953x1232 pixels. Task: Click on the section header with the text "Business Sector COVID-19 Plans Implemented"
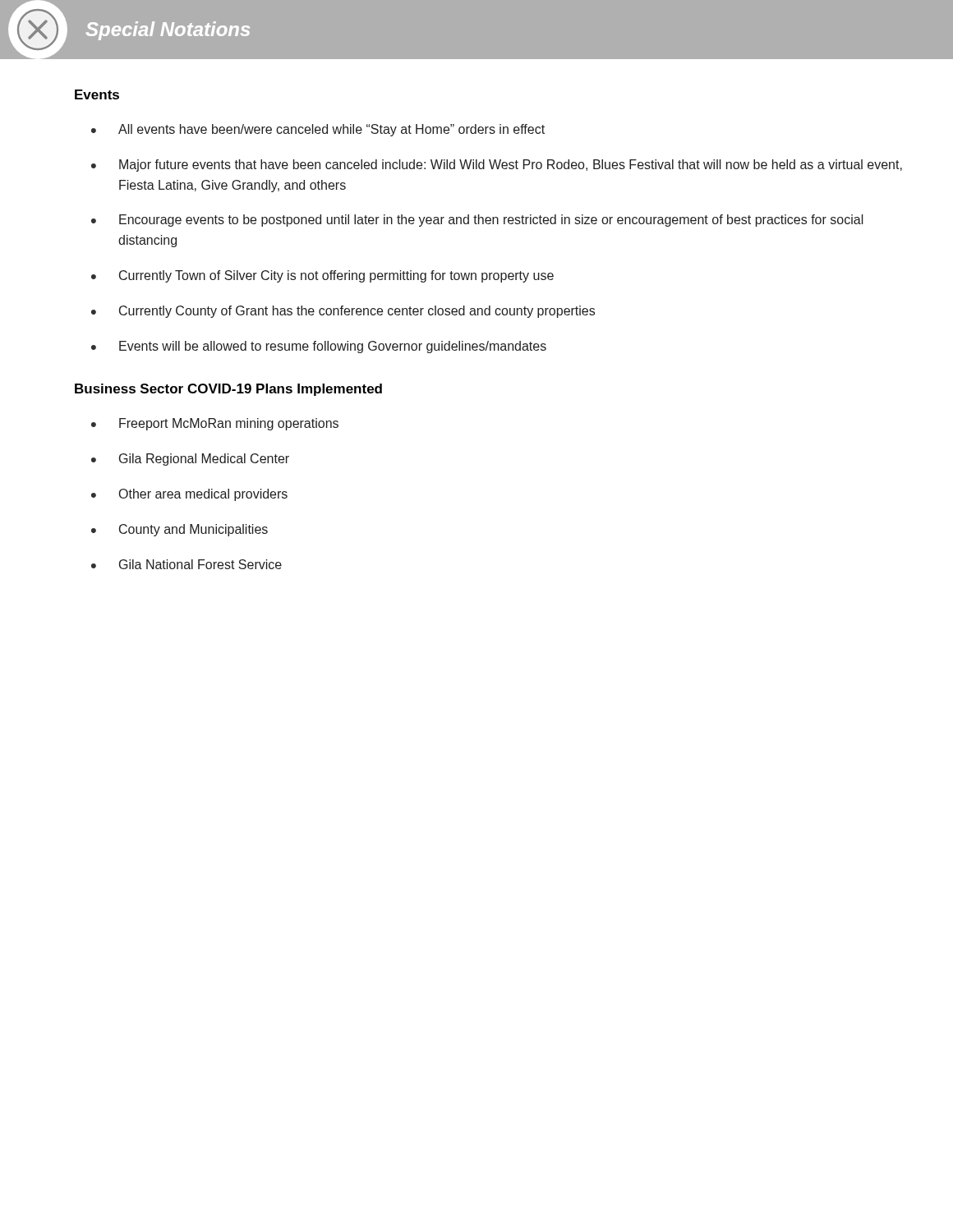pyautogui.click(x=228, y=389)
